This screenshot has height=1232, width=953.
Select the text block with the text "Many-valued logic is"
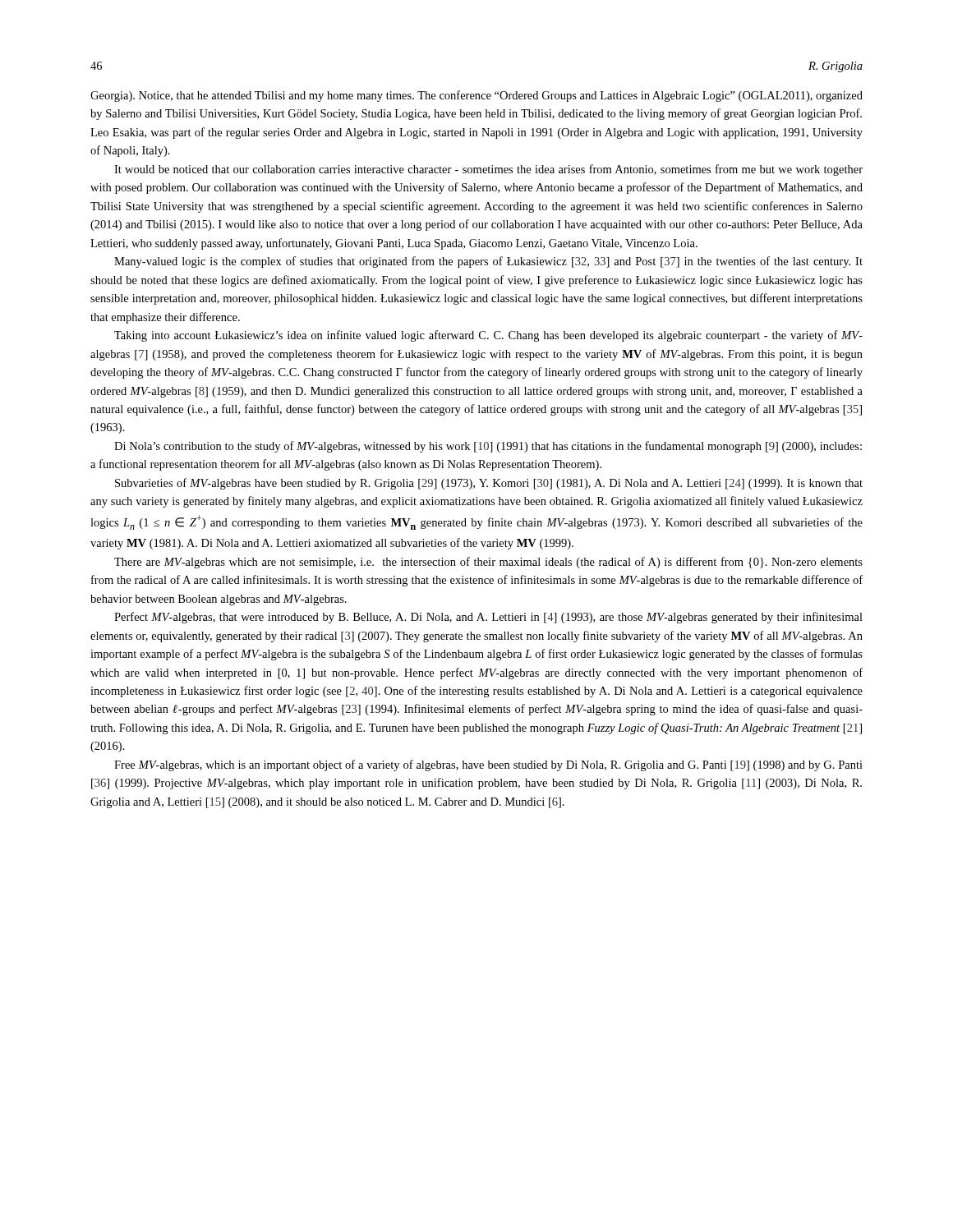click(476, 289)
